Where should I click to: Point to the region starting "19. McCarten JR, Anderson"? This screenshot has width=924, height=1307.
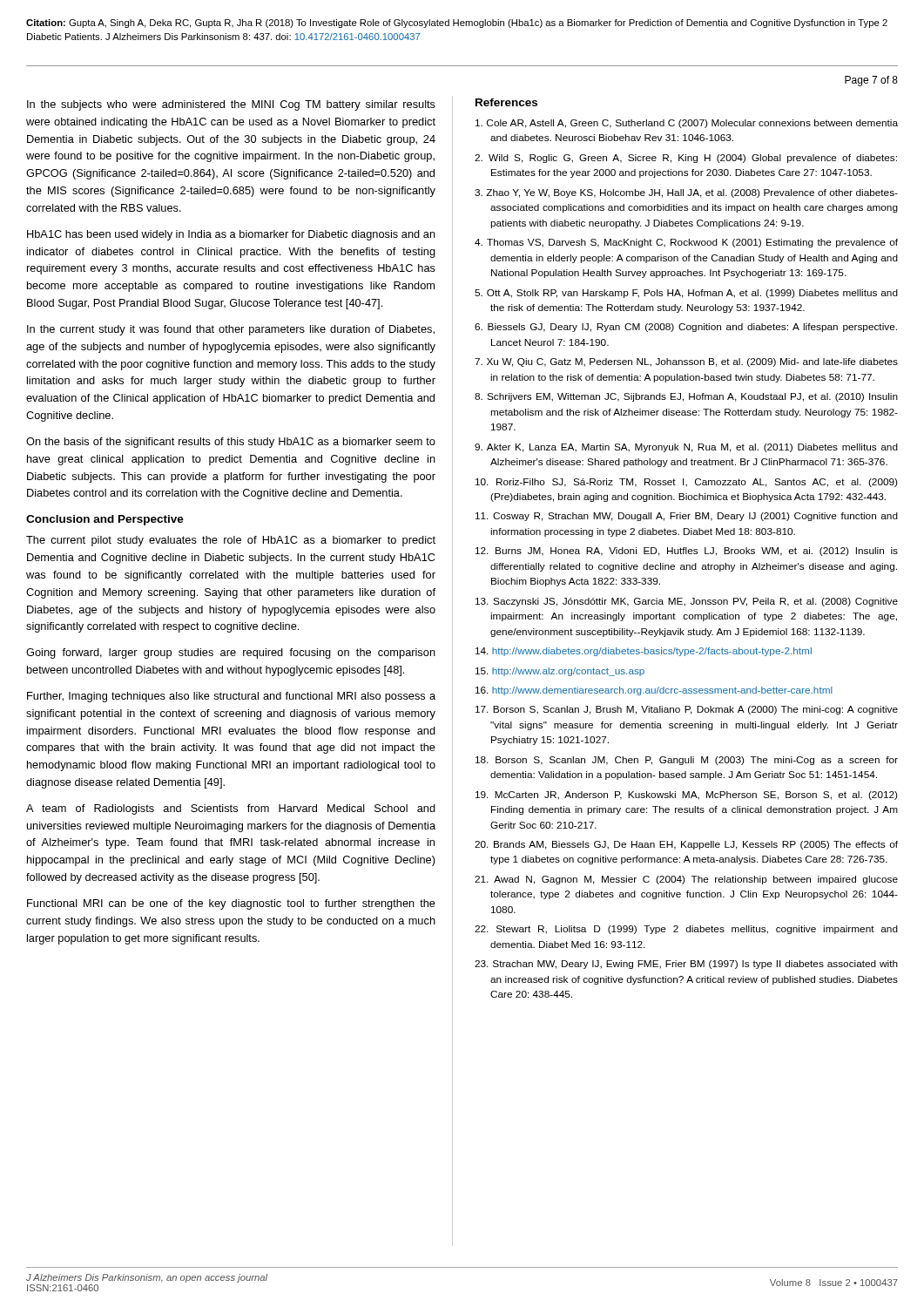(x=686, y=810)
